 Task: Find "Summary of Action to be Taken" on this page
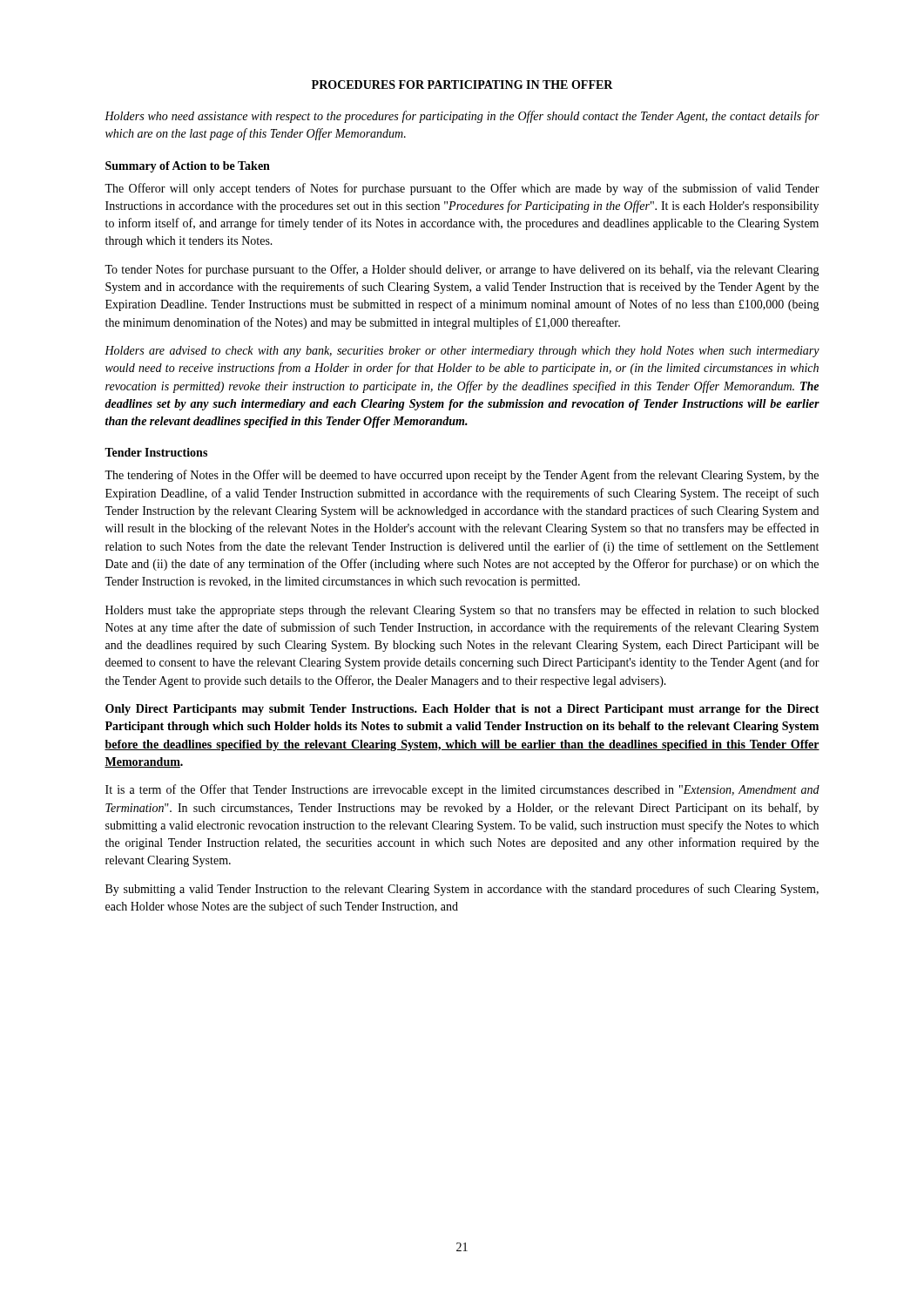187,166
